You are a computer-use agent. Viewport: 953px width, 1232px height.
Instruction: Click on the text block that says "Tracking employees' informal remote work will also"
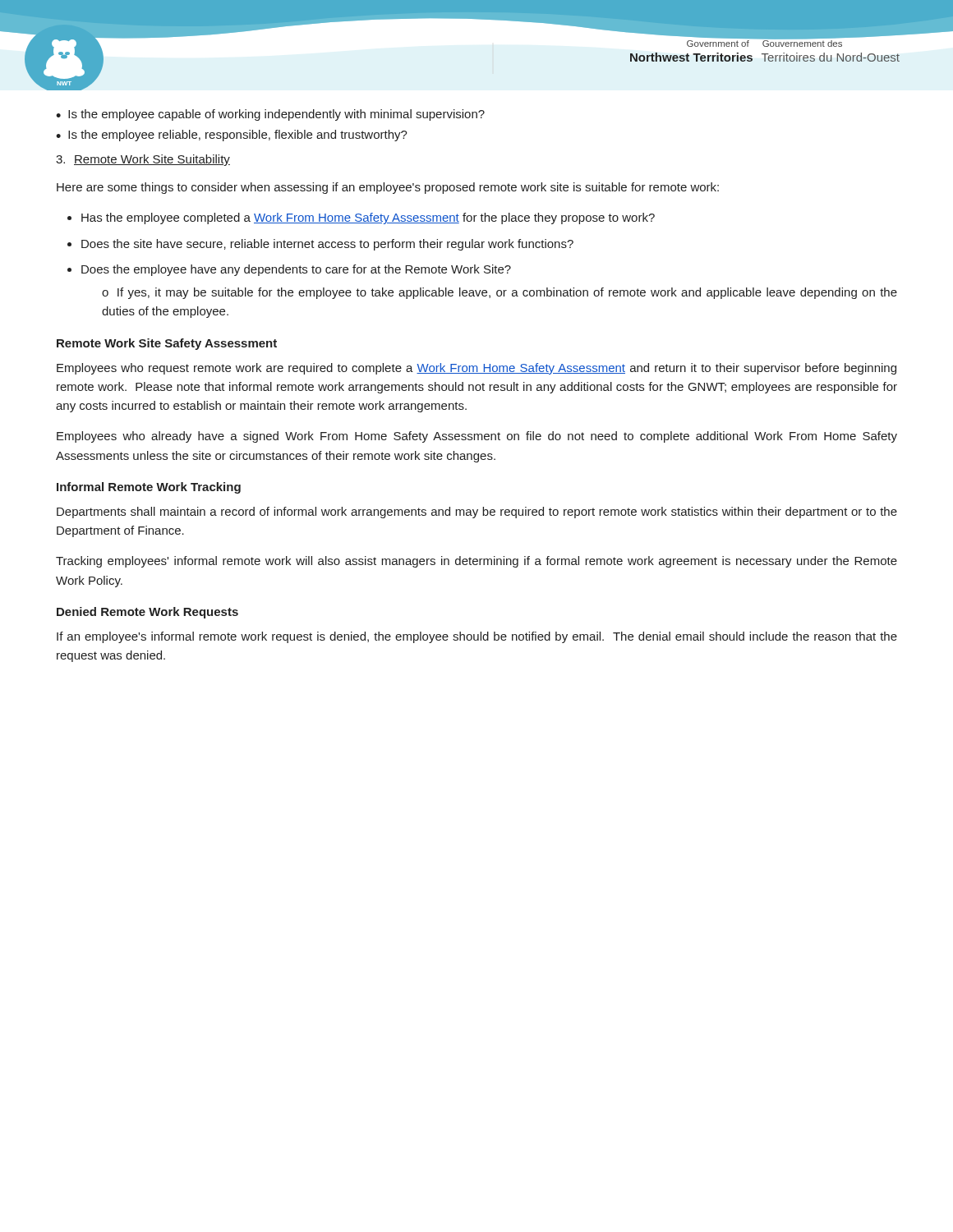[x=476, y=570]
